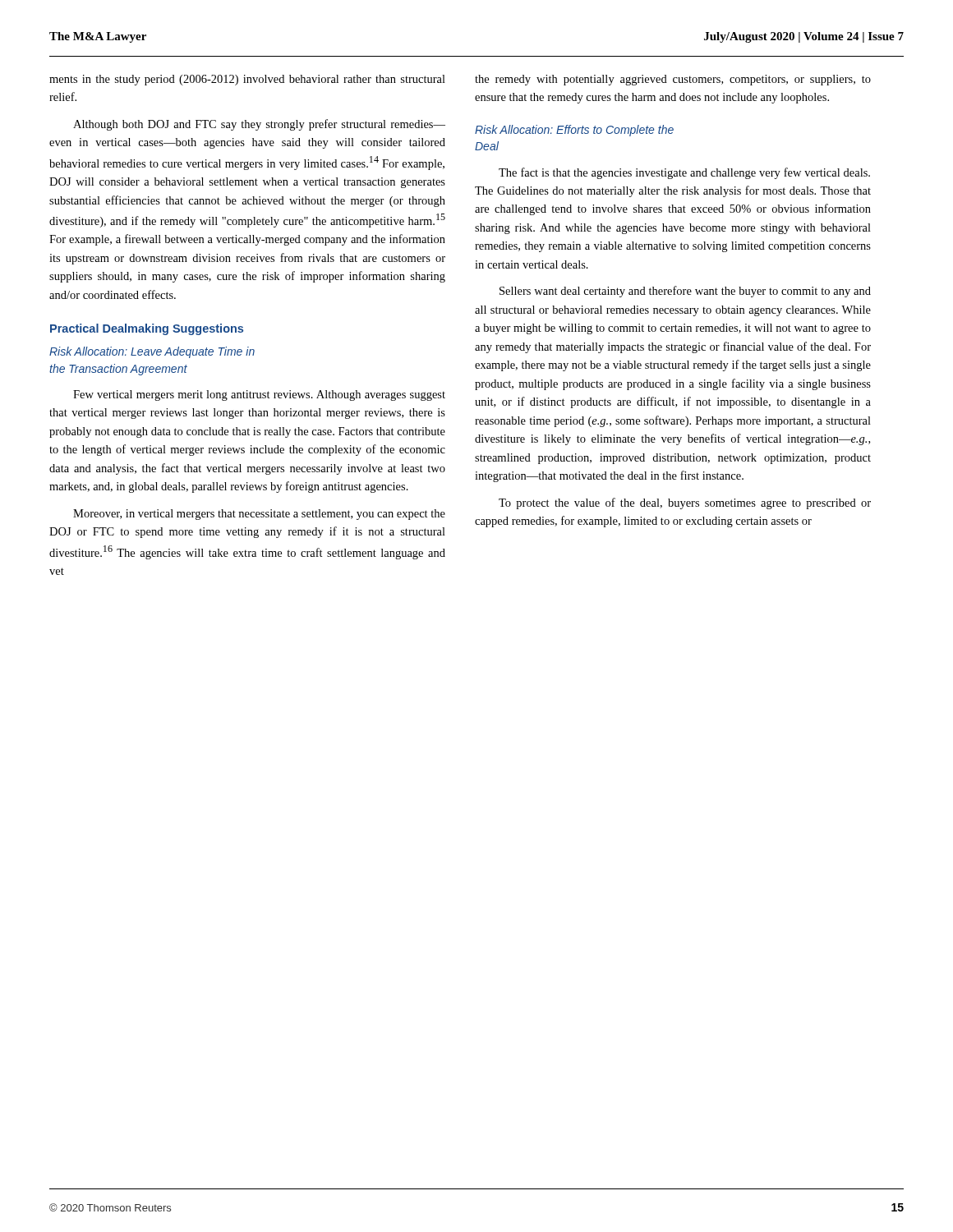This screenshot has height=1232, width=953.
Task: Select the text block that says "Few vertical mergers"
Action: [x=247, y=441]
